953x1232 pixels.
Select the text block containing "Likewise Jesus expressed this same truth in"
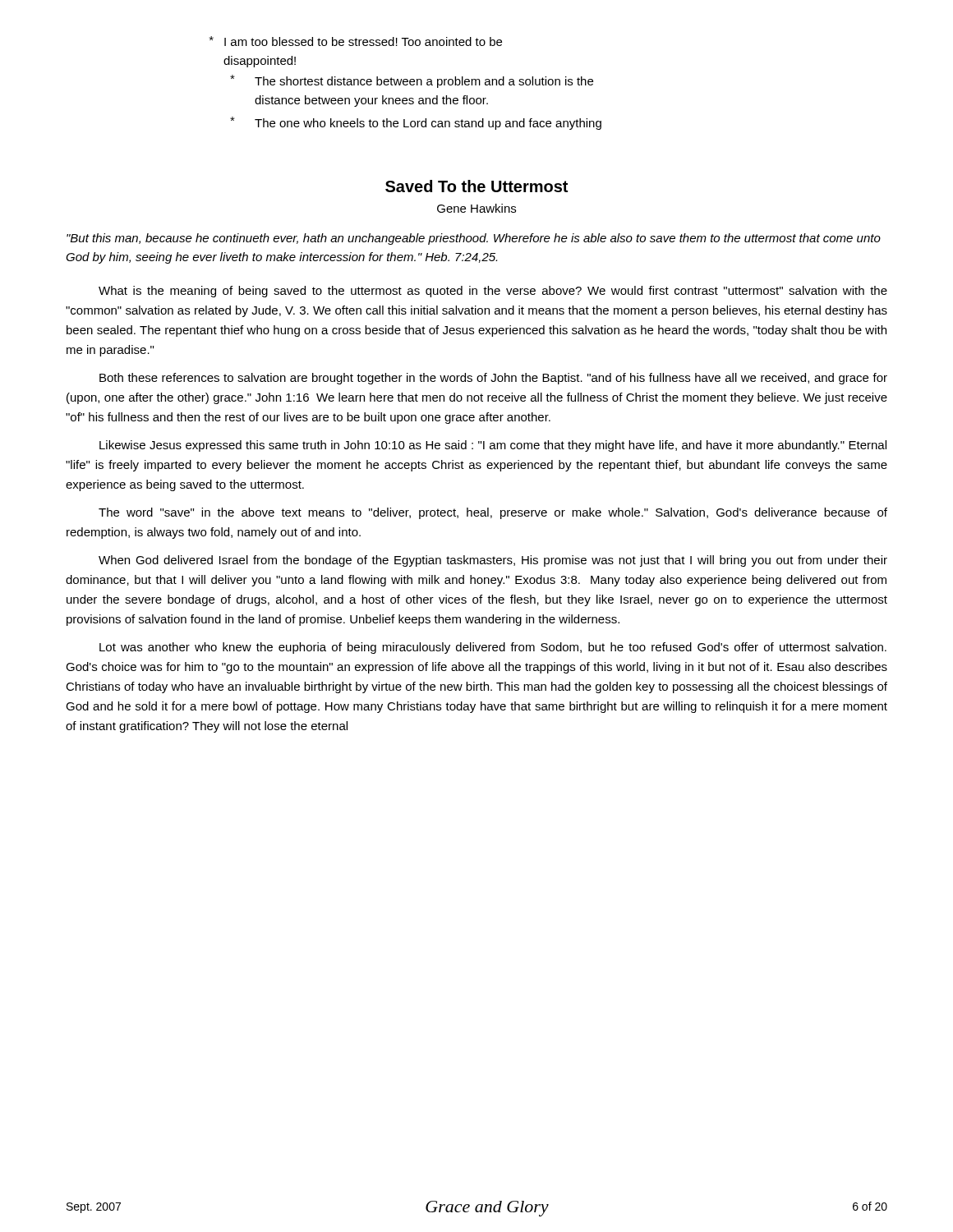[x=476, y=465]
